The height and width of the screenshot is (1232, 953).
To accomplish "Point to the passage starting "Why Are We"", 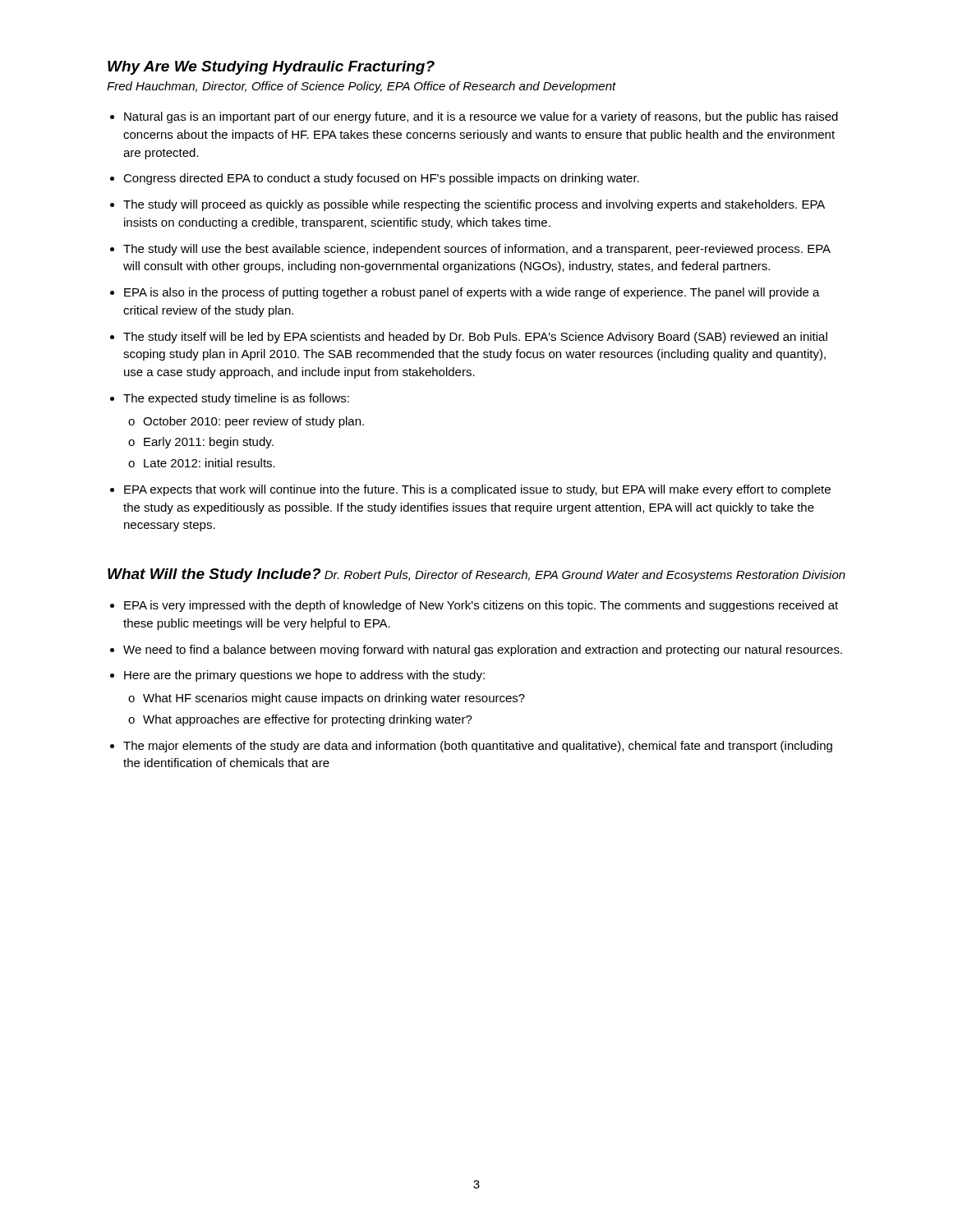I will [x=271, y=67].
